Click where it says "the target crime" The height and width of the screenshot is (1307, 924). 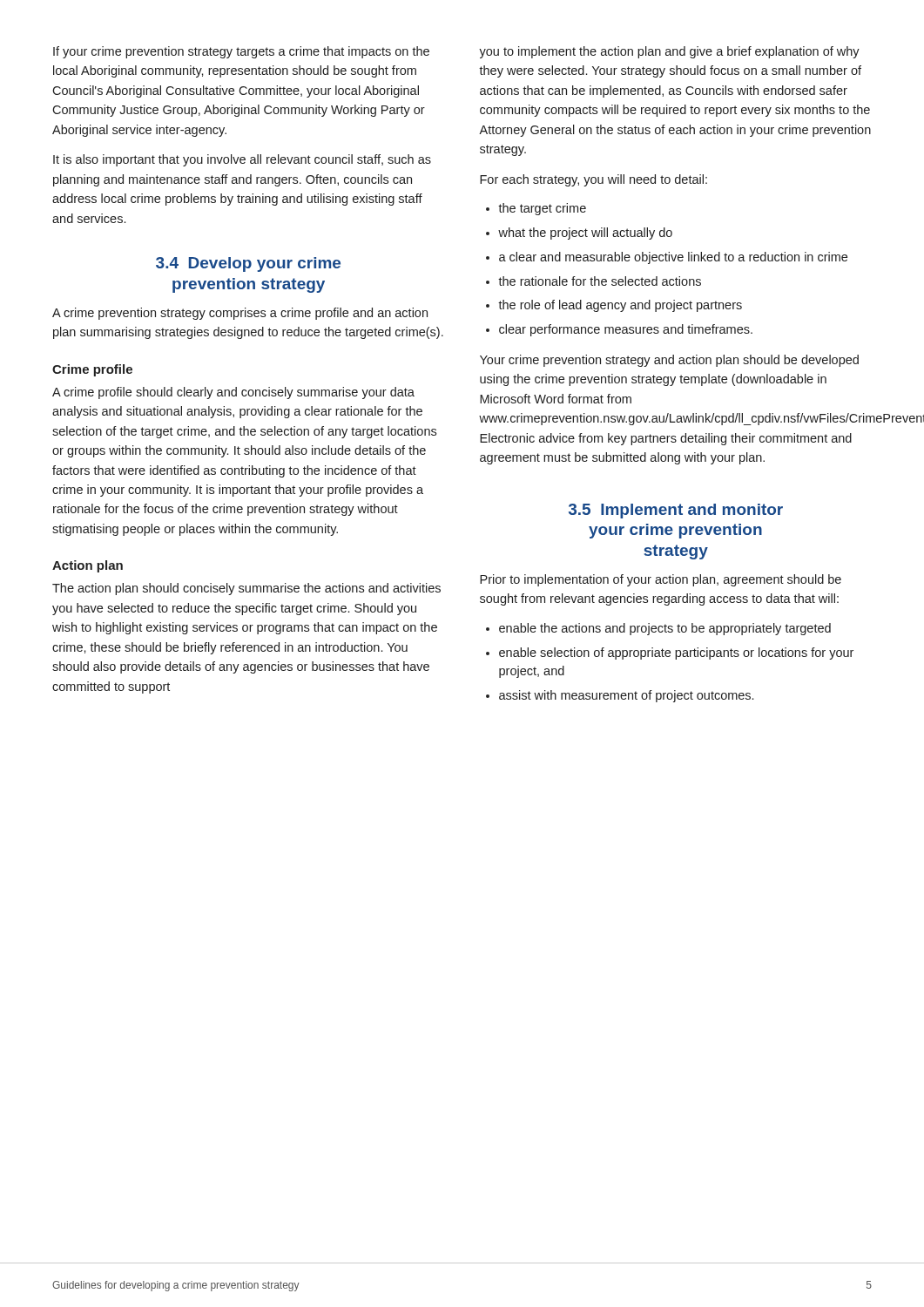pyautogui.click(x=542, y=209)
